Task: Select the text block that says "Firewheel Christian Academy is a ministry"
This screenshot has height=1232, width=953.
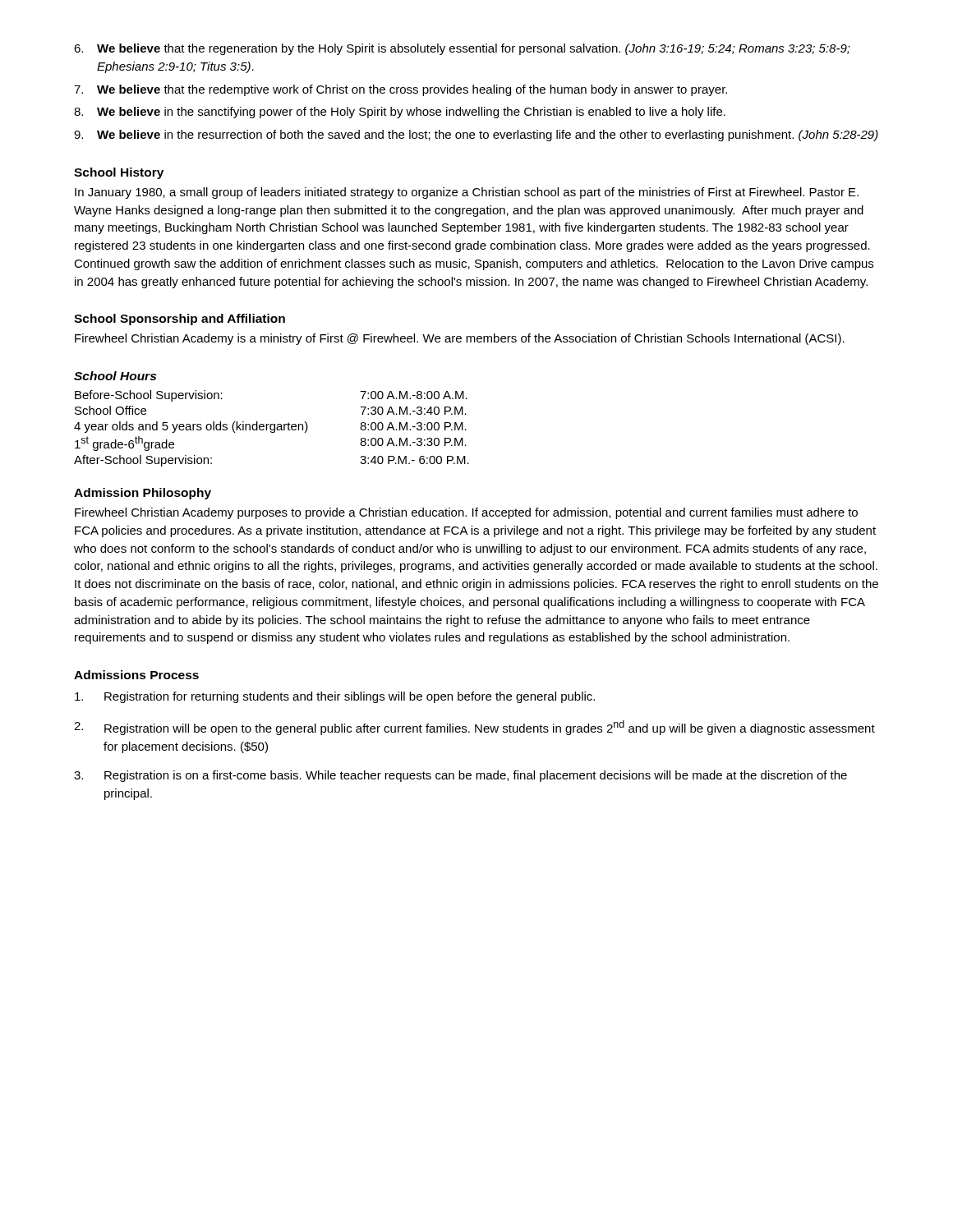Action: pyautogui.click(x=460, y=338)
